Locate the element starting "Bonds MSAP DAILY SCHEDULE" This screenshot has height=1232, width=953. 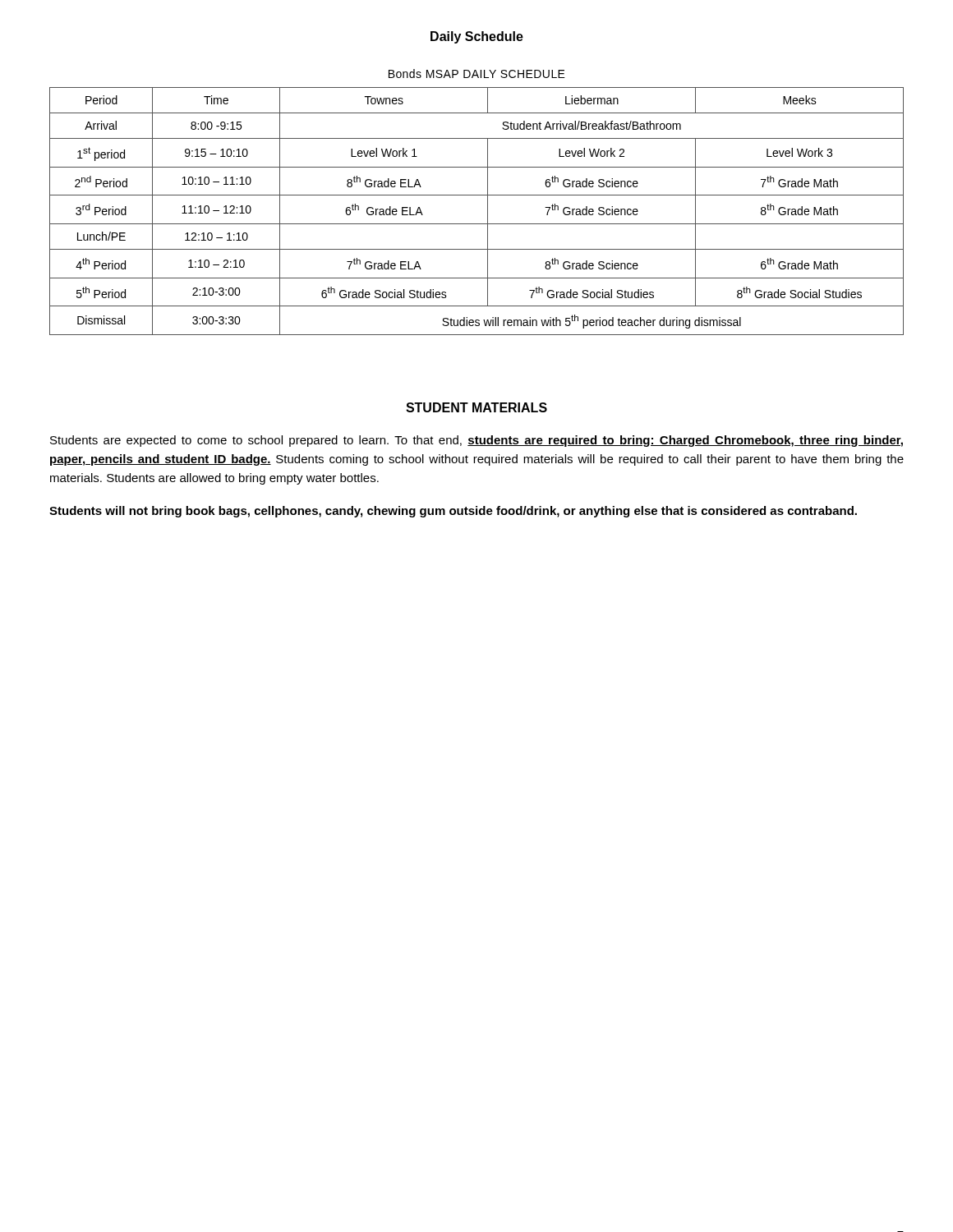476,74
